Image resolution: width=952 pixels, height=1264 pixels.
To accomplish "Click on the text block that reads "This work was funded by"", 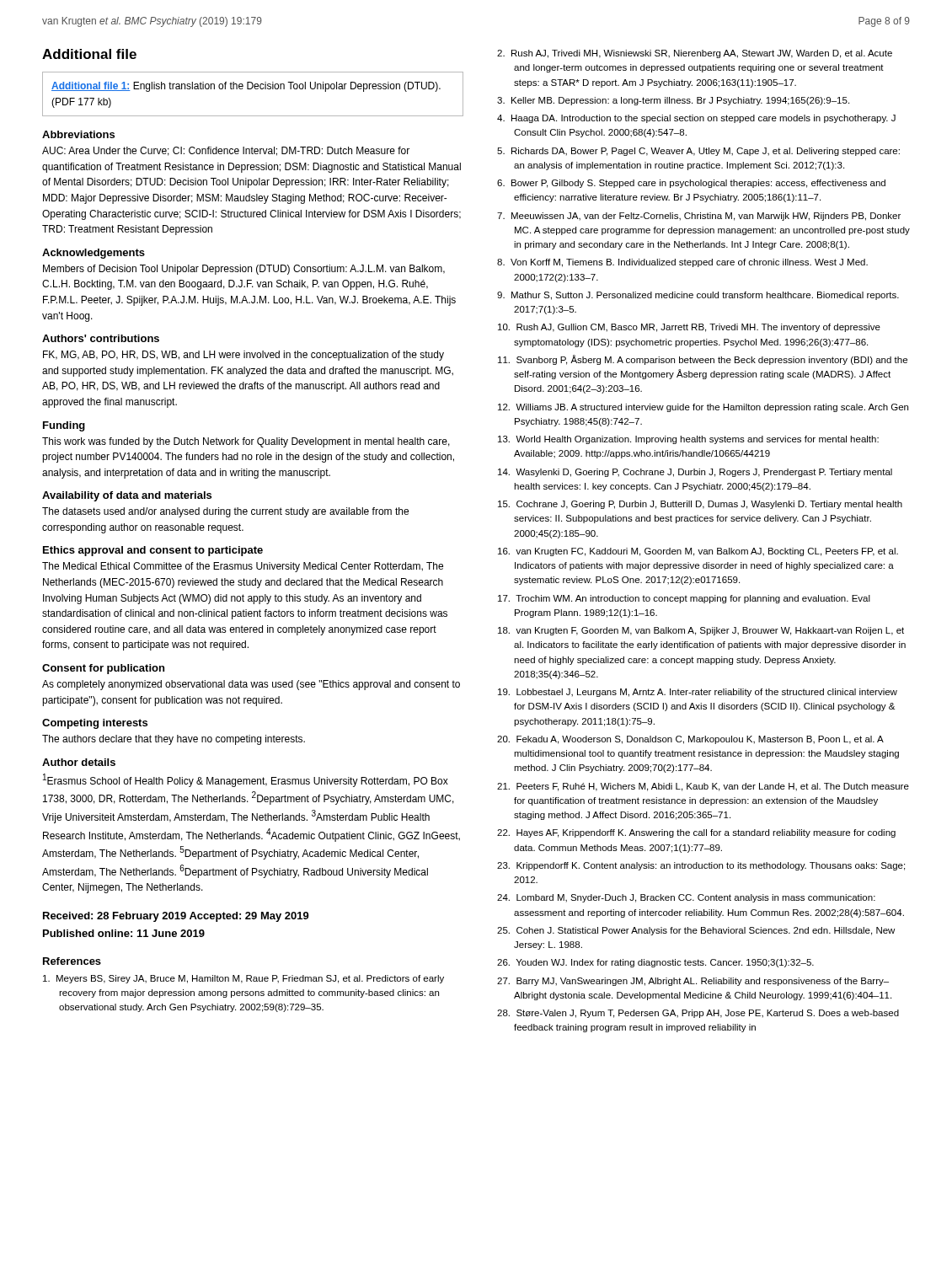I will (x=249, y=457).
